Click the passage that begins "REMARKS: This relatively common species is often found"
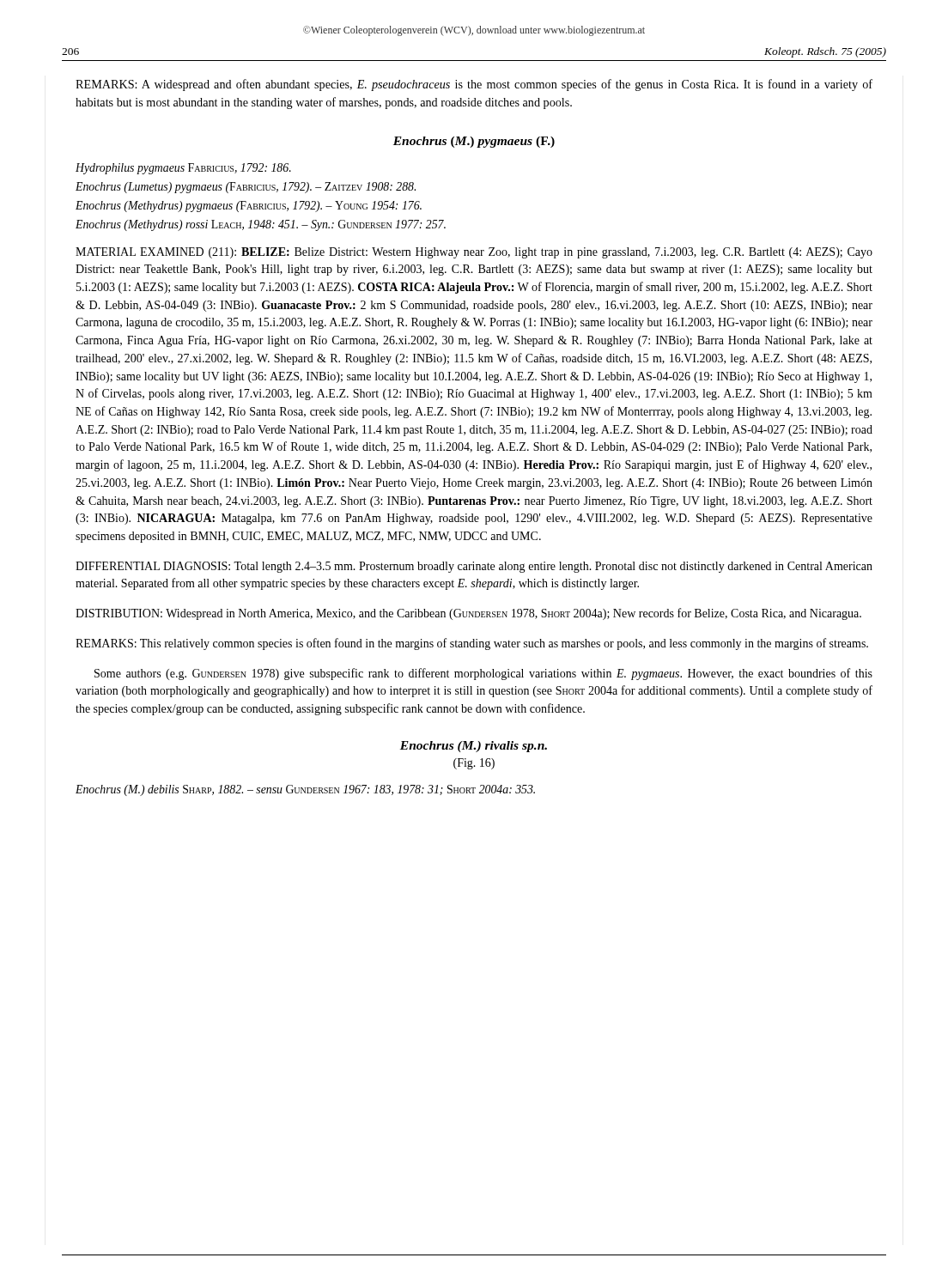This screenshot has width=948, height=1288. tap(472, 643)
